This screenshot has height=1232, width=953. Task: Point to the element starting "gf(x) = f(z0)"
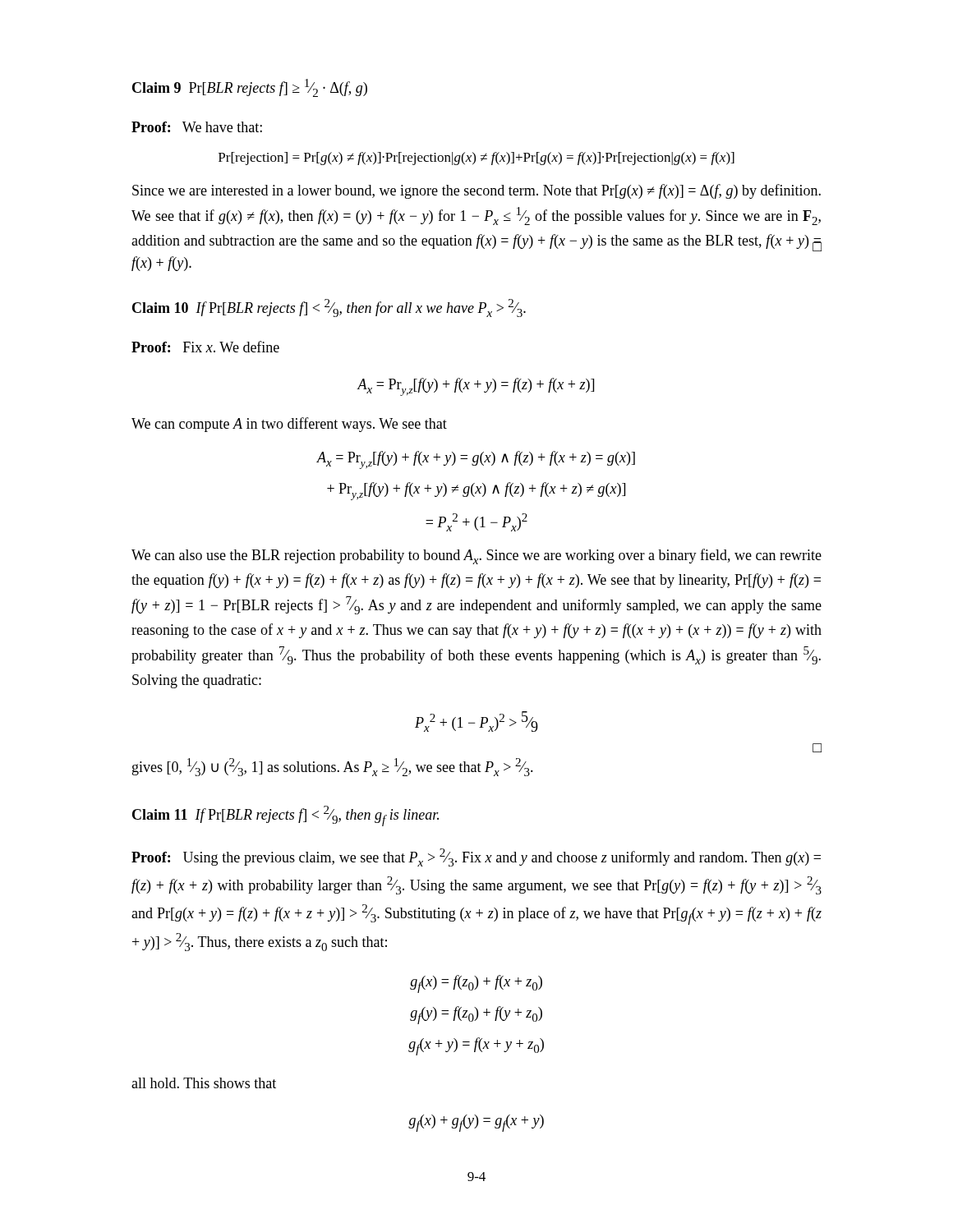click(476, 1014)
